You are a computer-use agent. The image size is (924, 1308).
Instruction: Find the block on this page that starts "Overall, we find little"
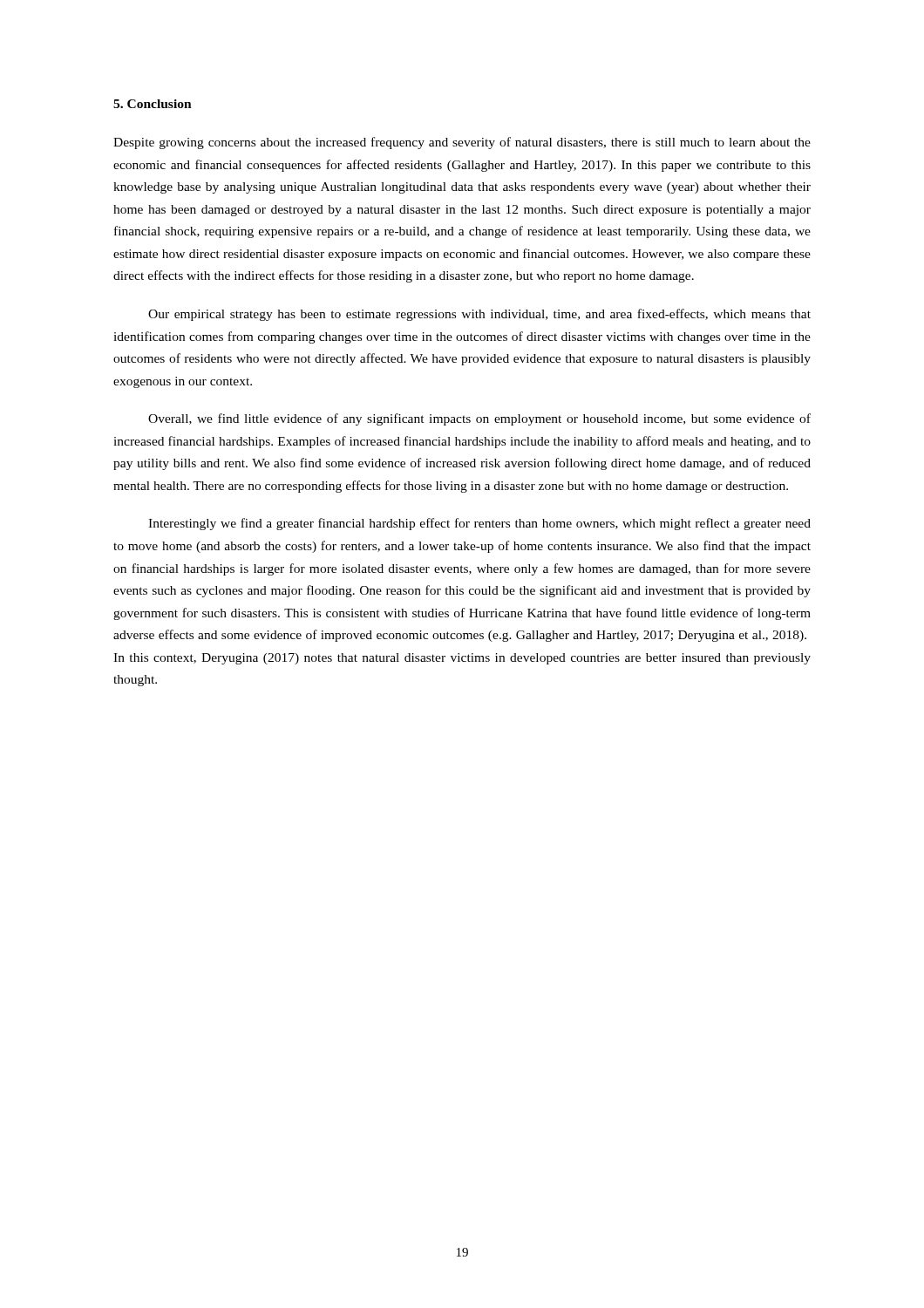point(462,452)
